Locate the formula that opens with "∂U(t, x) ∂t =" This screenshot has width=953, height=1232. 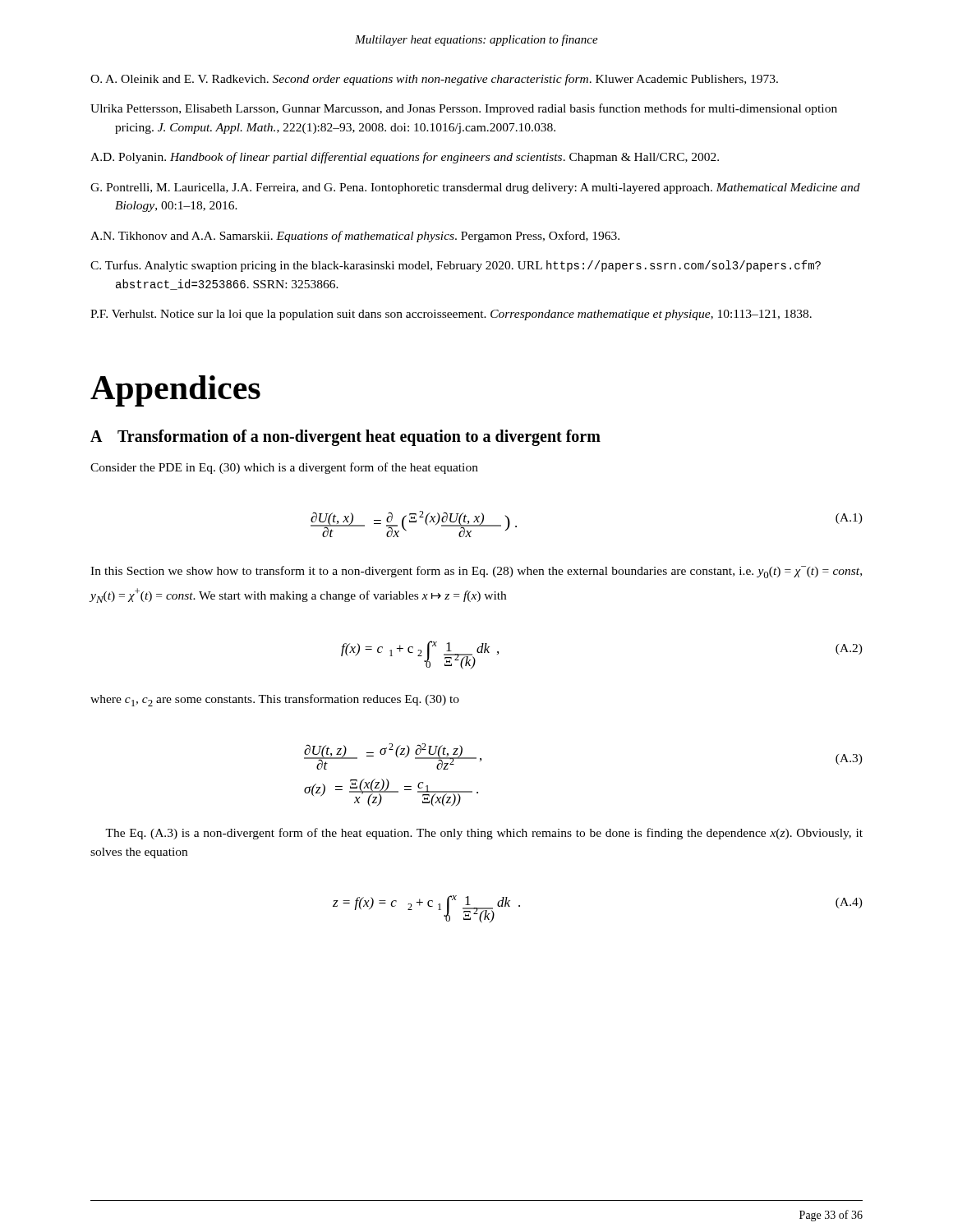(x=403, y=524)
